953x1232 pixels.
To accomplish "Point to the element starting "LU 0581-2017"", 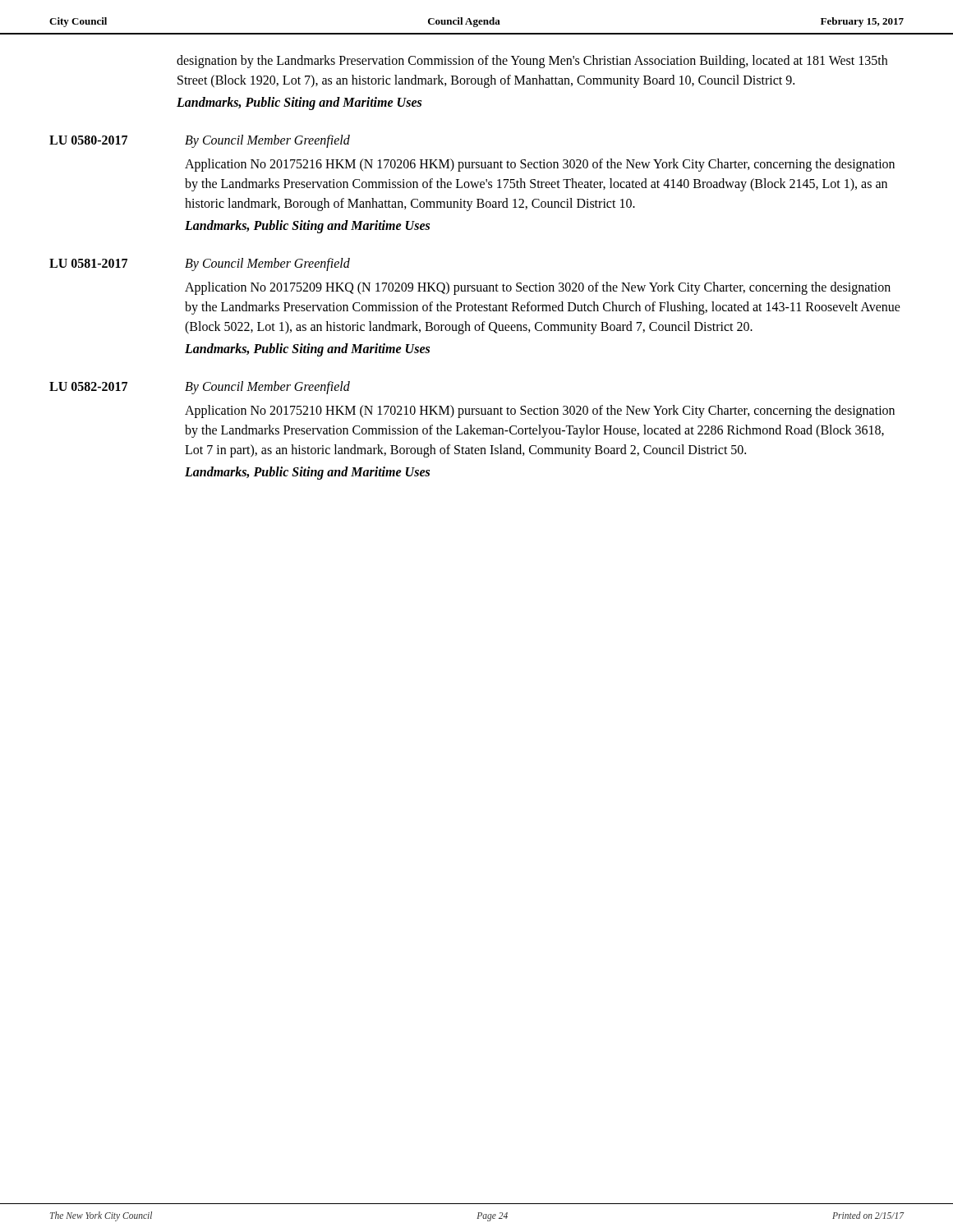I will pos(89,263).
